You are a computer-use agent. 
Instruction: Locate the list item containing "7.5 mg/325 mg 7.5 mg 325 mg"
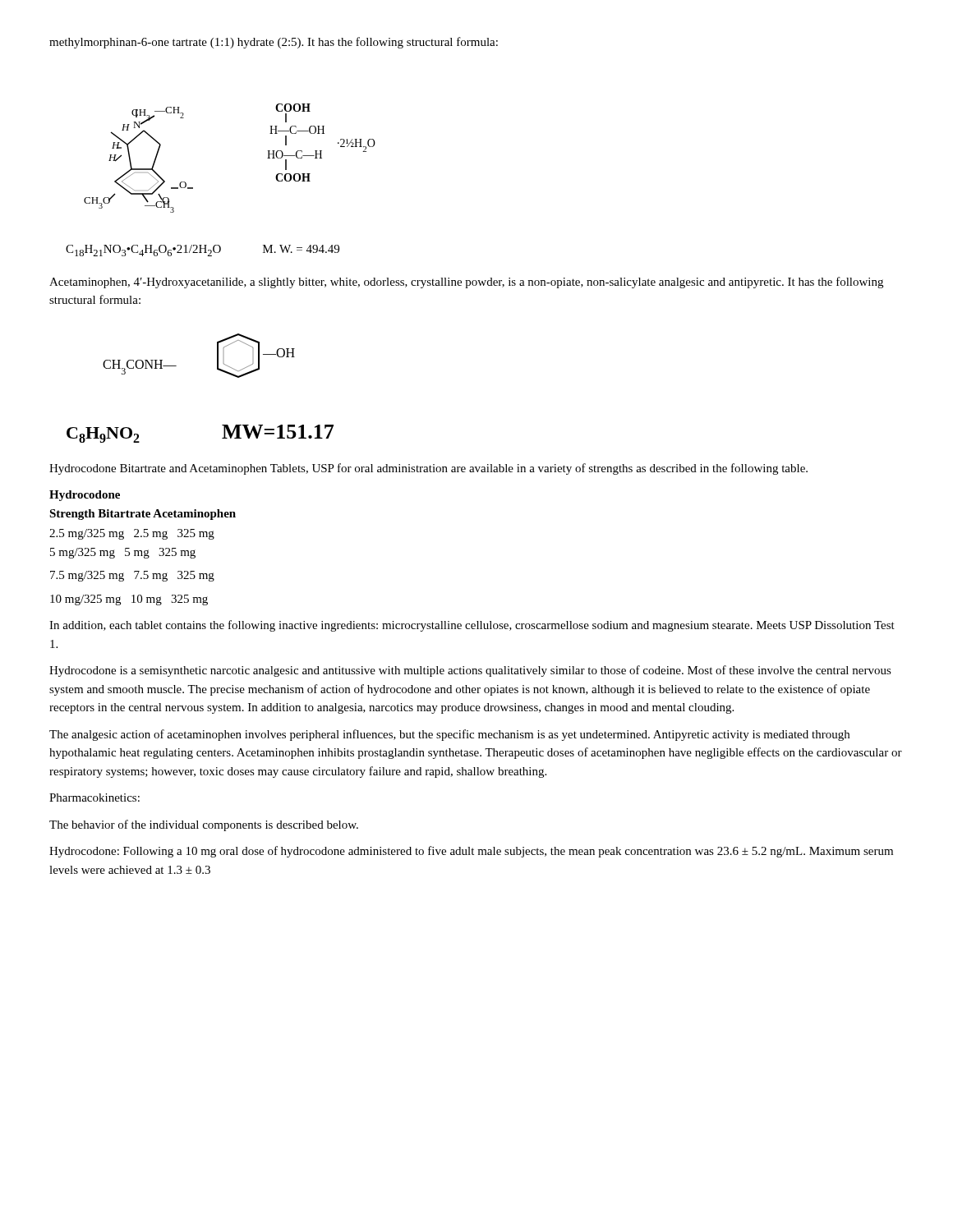point(132,575)
